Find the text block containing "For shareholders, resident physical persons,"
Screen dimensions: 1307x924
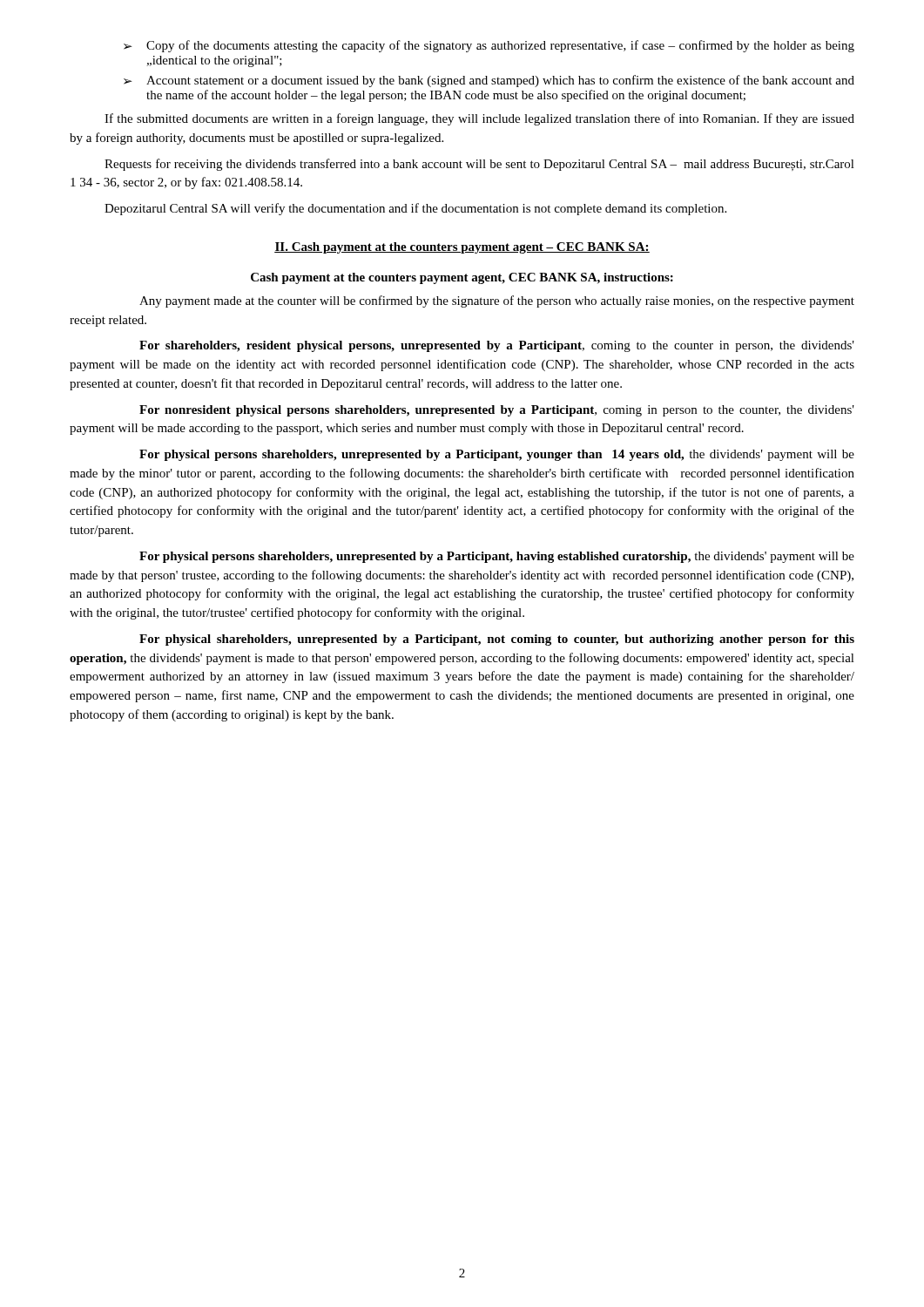462,364
